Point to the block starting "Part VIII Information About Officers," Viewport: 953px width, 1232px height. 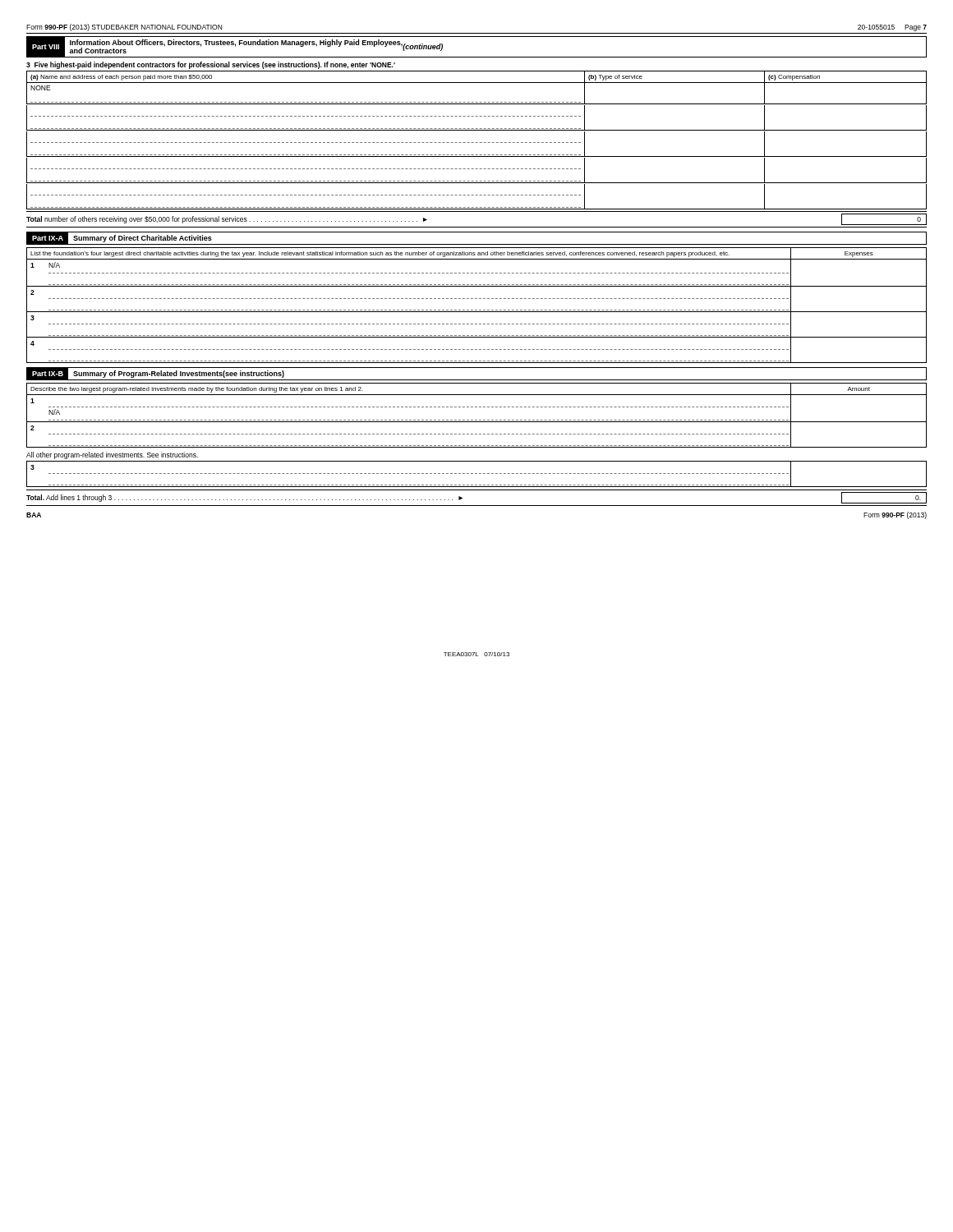pyautogui.click(x=238, y=47)
